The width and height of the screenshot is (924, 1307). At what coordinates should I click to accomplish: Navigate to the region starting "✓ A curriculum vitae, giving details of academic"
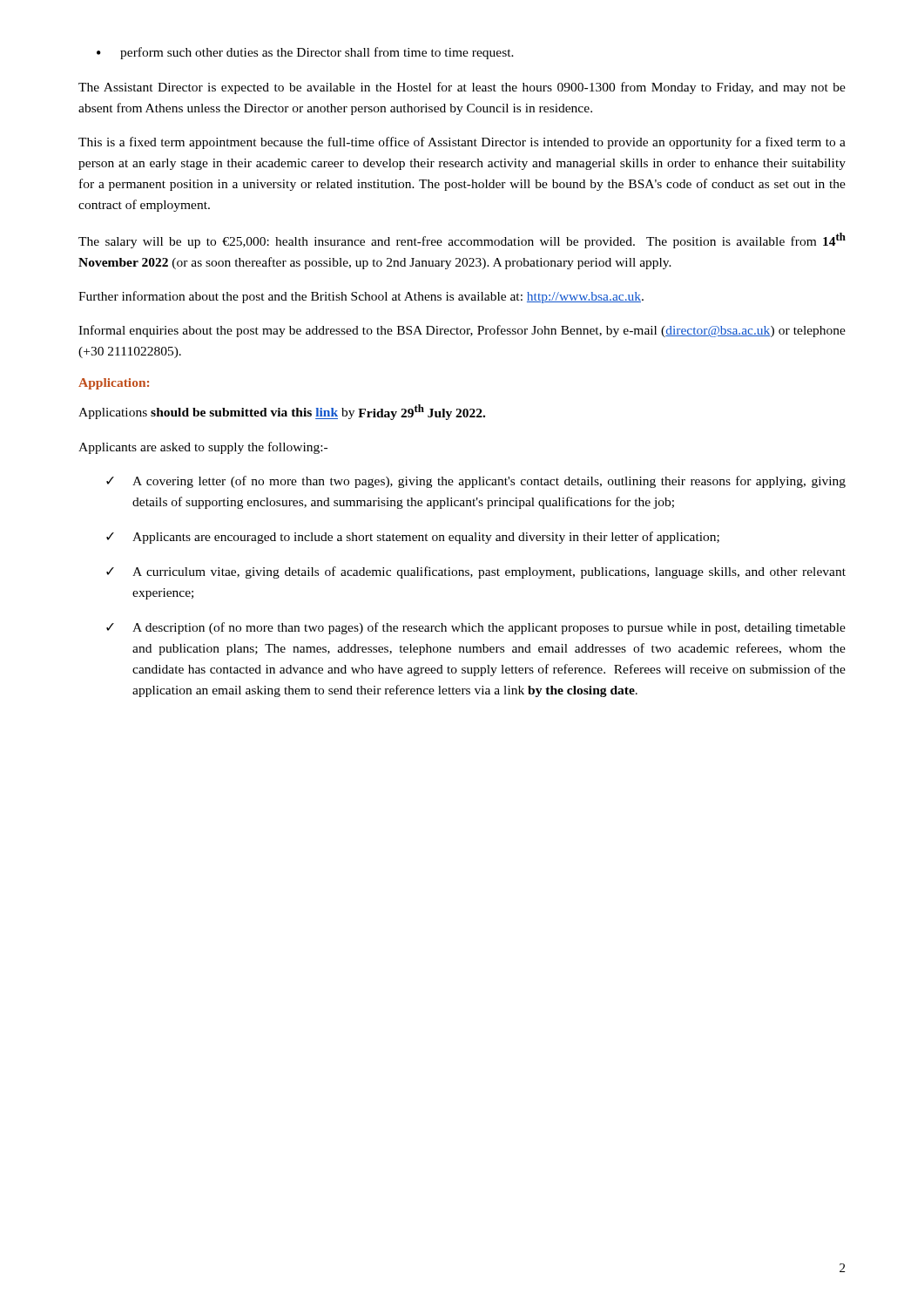point(475,582)
